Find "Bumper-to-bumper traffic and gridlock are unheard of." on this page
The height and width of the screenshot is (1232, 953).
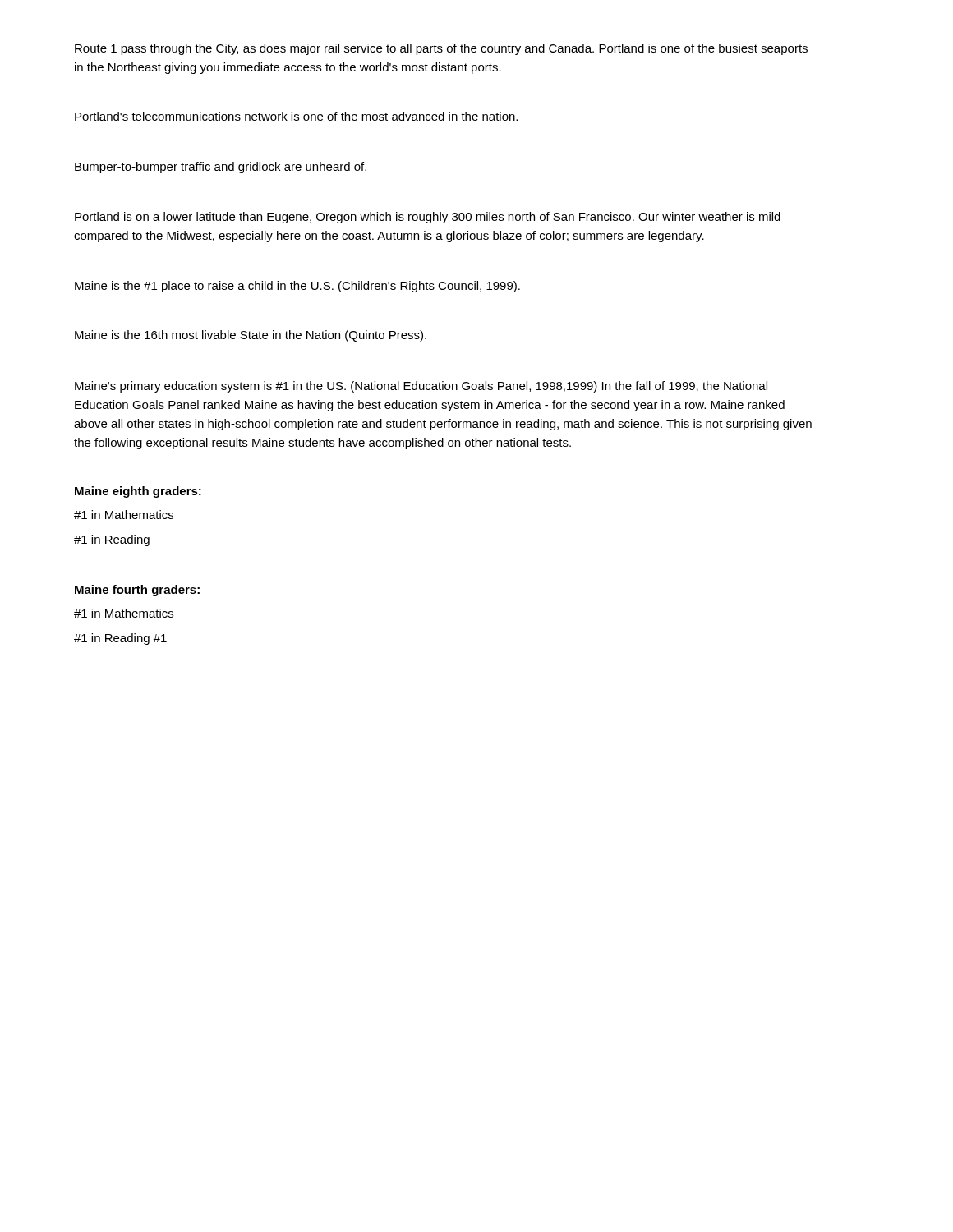click(x=221, y=166)
